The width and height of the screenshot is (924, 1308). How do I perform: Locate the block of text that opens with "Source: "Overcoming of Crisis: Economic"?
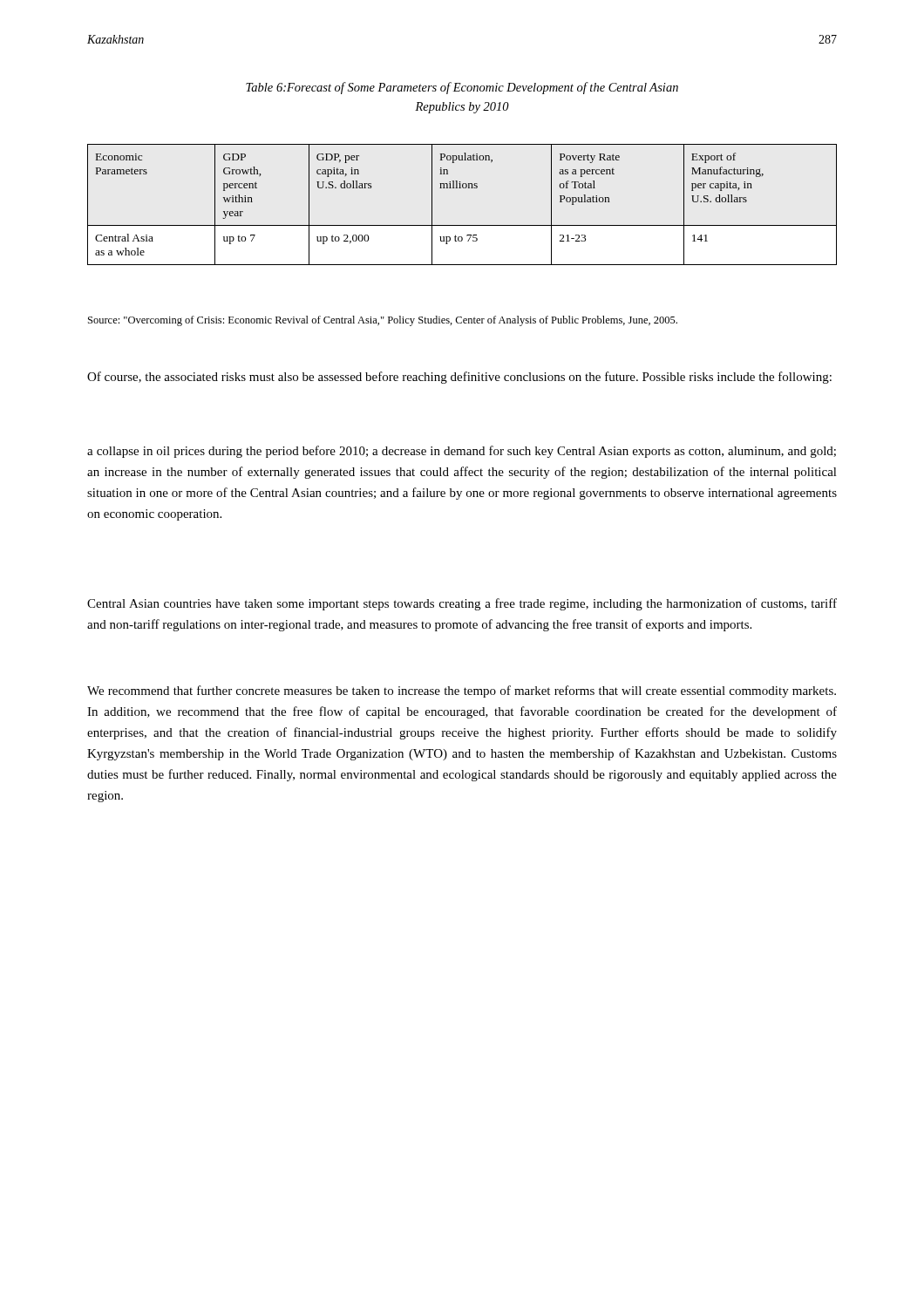click(x=383, y=320)
